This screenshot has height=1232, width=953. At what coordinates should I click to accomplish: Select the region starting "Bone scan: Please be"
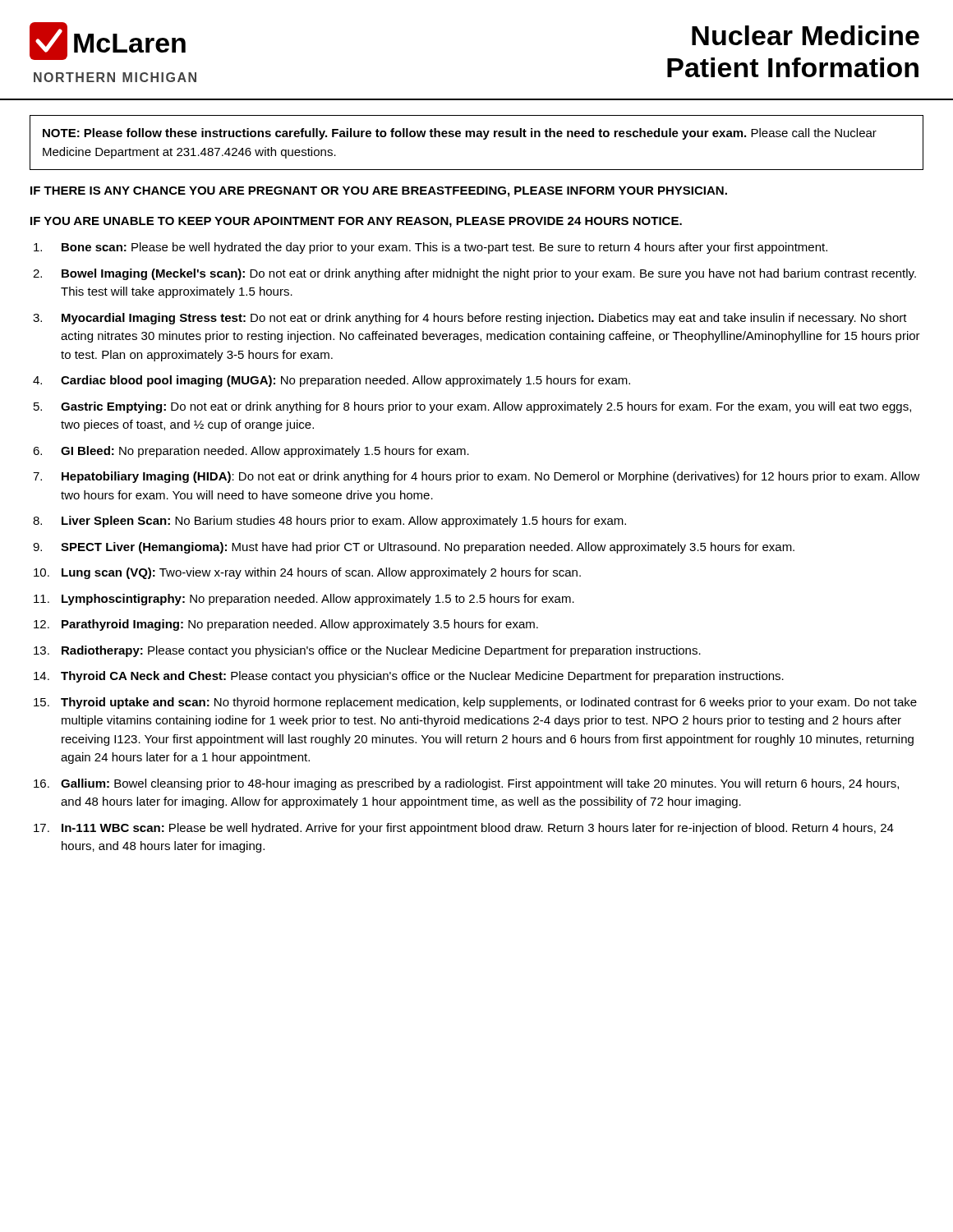476,247
